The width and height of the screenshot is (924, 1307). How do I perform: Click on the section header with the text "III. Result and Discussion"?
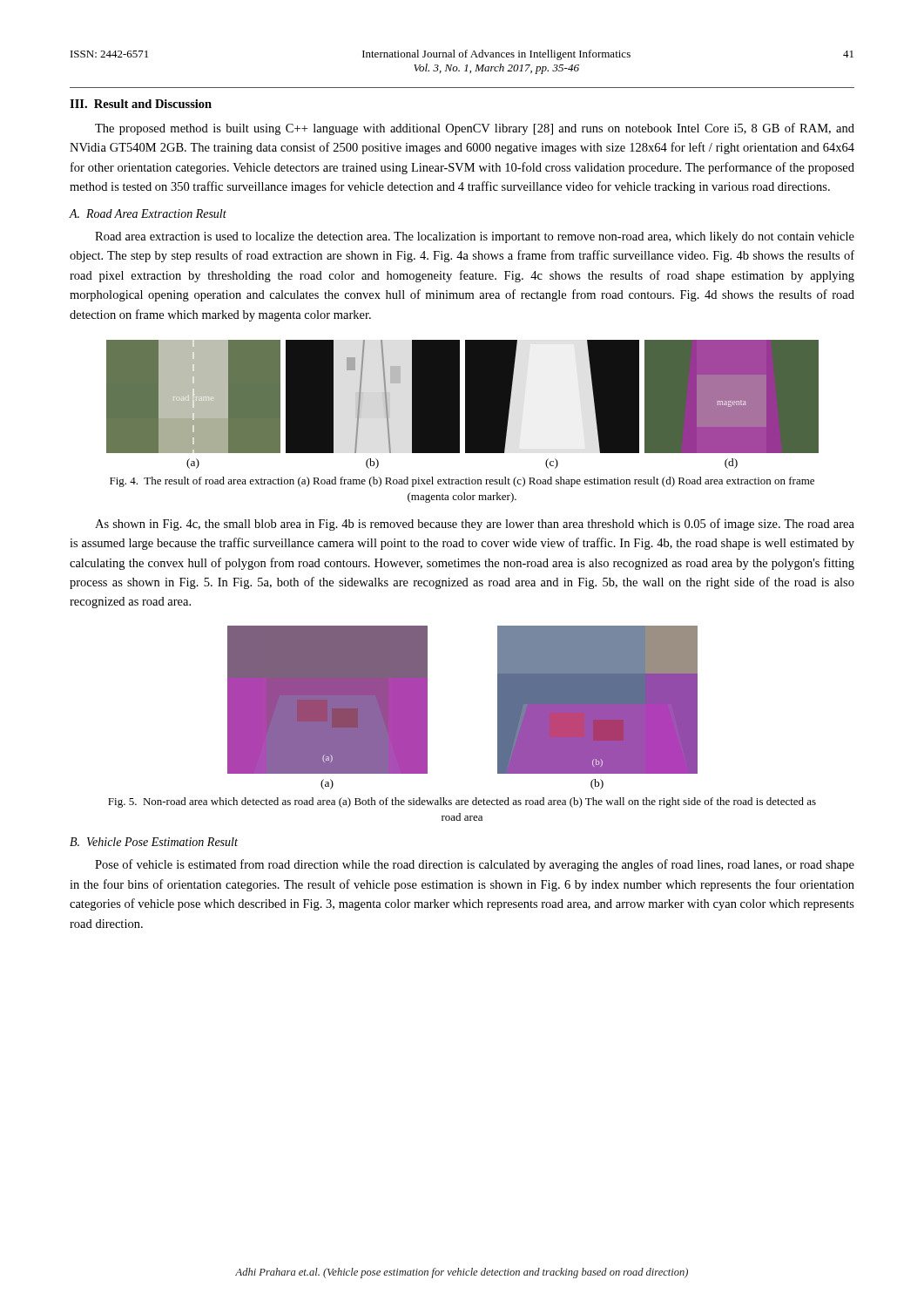(x=141, y=104)
